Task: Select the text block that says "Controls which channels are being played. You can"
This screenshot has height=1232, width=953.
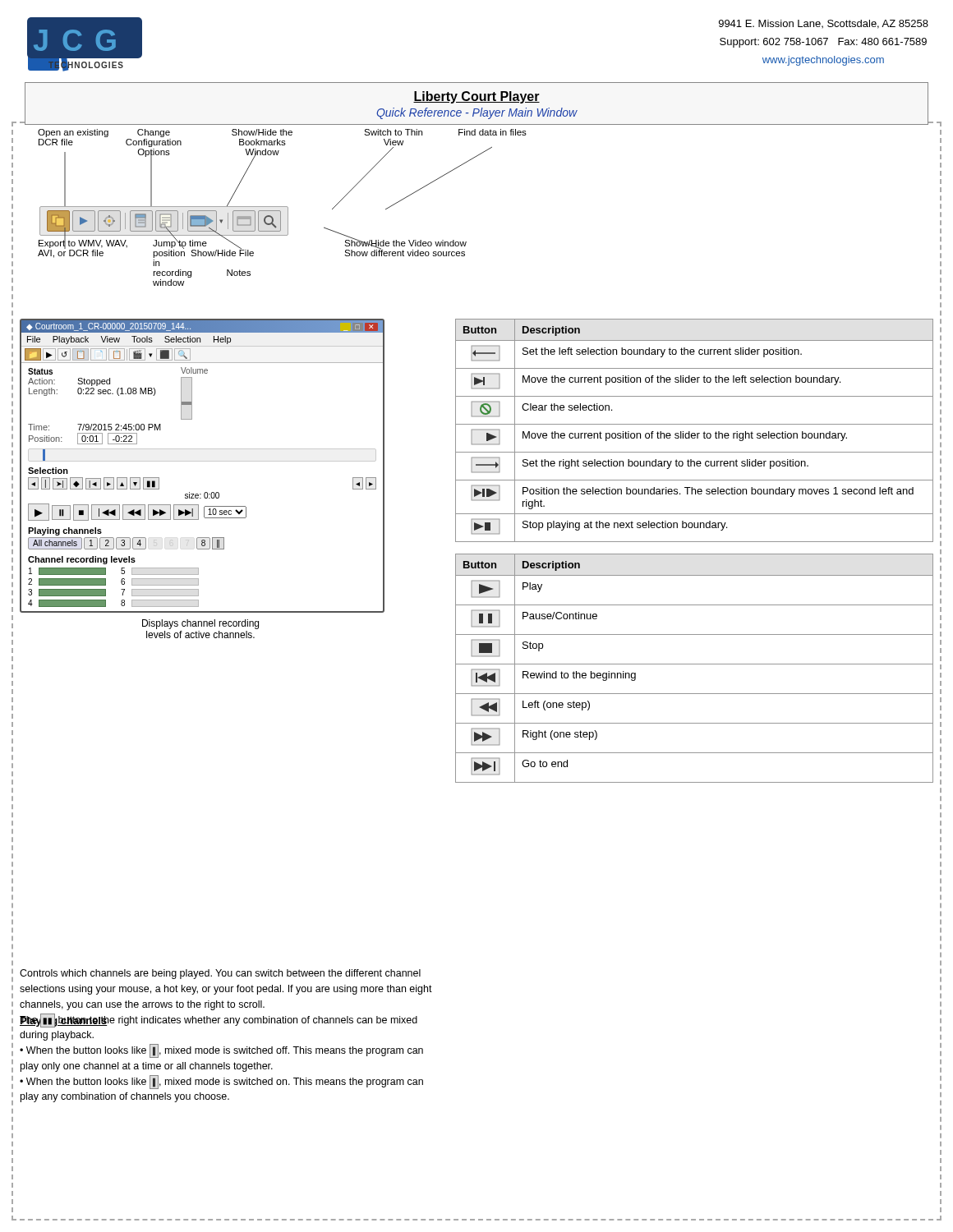Action: point(226,1035)
